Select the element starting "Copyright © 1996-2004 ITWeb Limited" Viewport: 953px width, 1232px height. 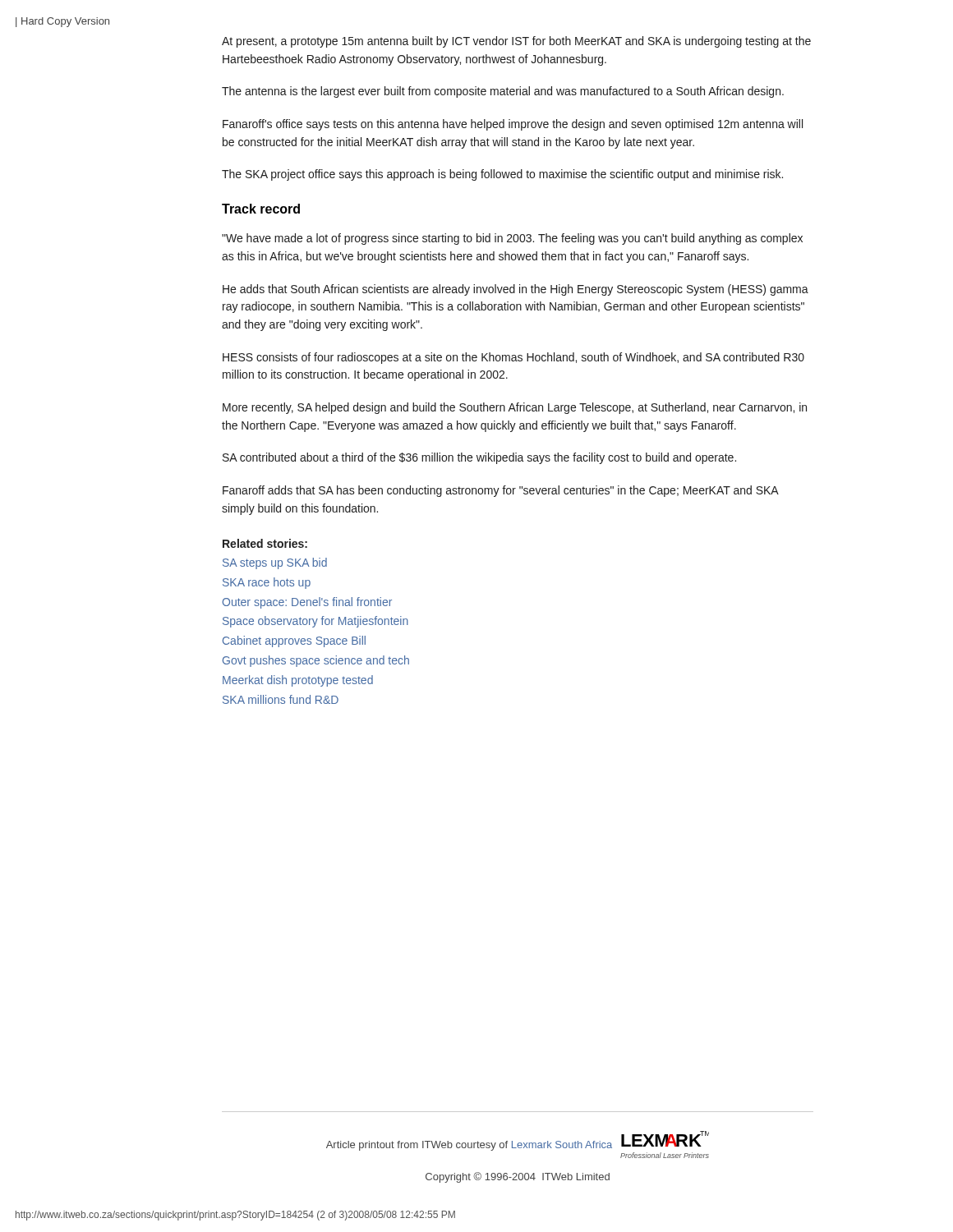pos(518,1177)
